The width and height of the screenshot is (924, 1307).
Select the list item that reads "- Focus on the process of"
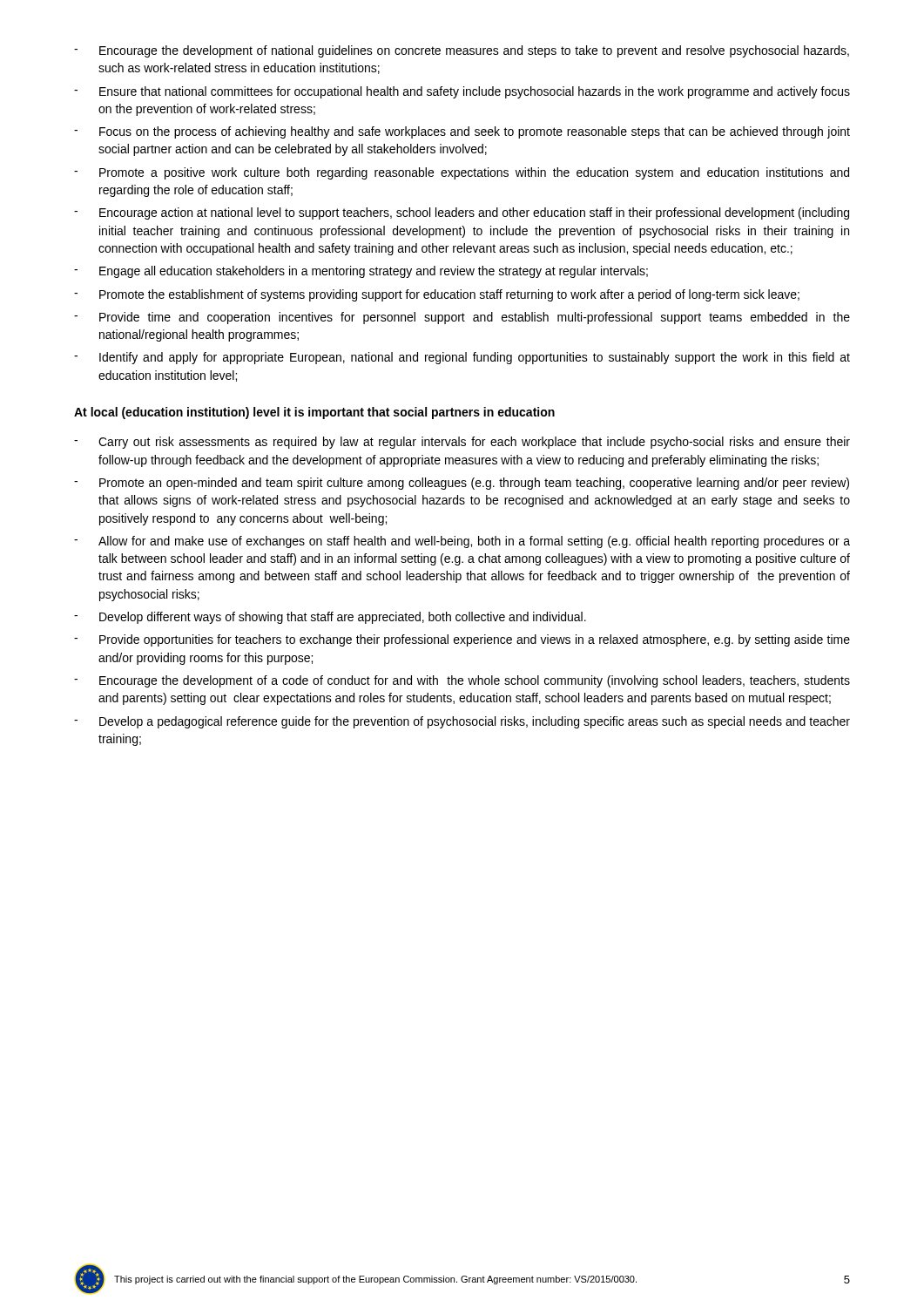[462, 141]
